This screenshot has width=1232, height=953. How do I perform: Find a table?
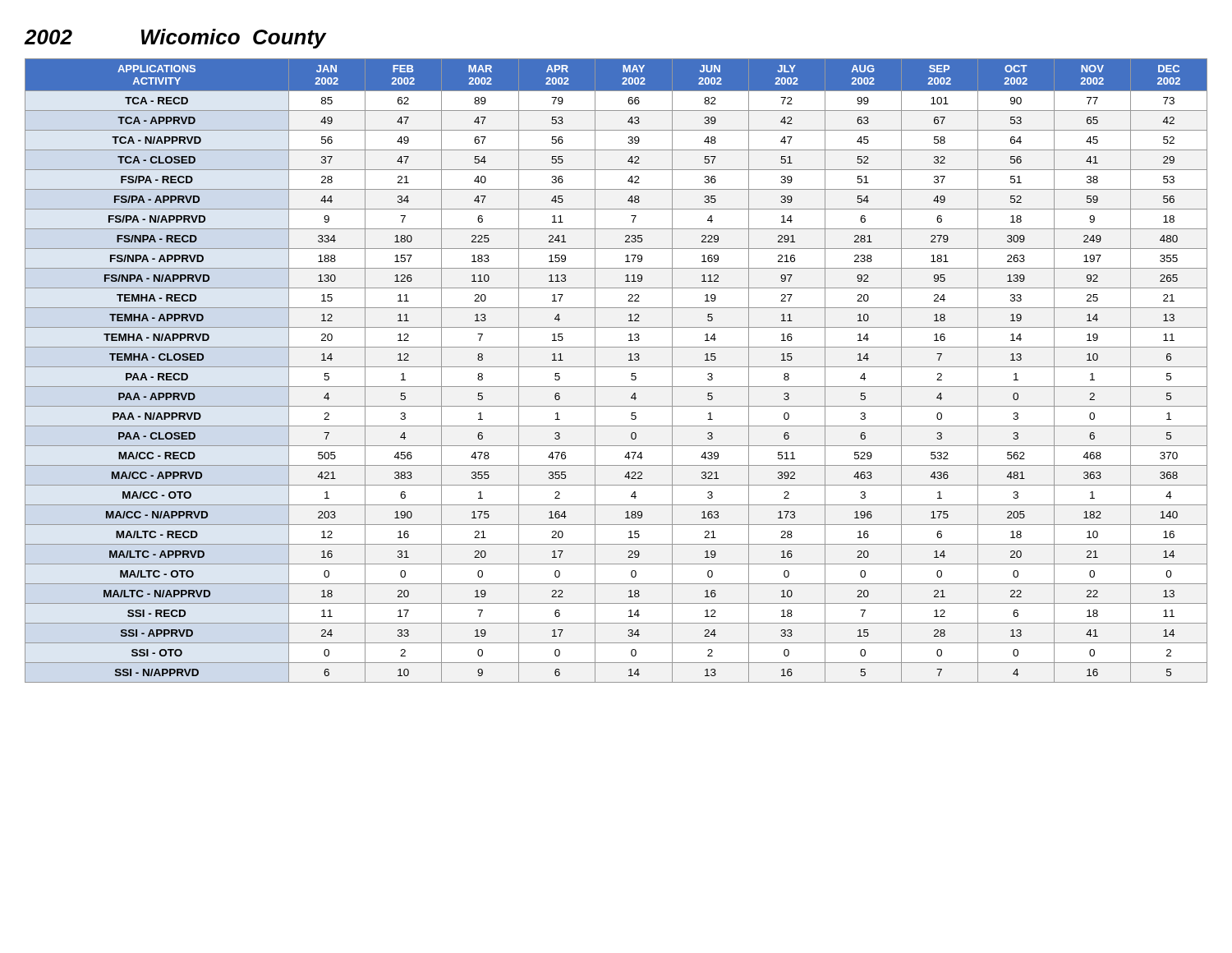[x=616, y=371]
